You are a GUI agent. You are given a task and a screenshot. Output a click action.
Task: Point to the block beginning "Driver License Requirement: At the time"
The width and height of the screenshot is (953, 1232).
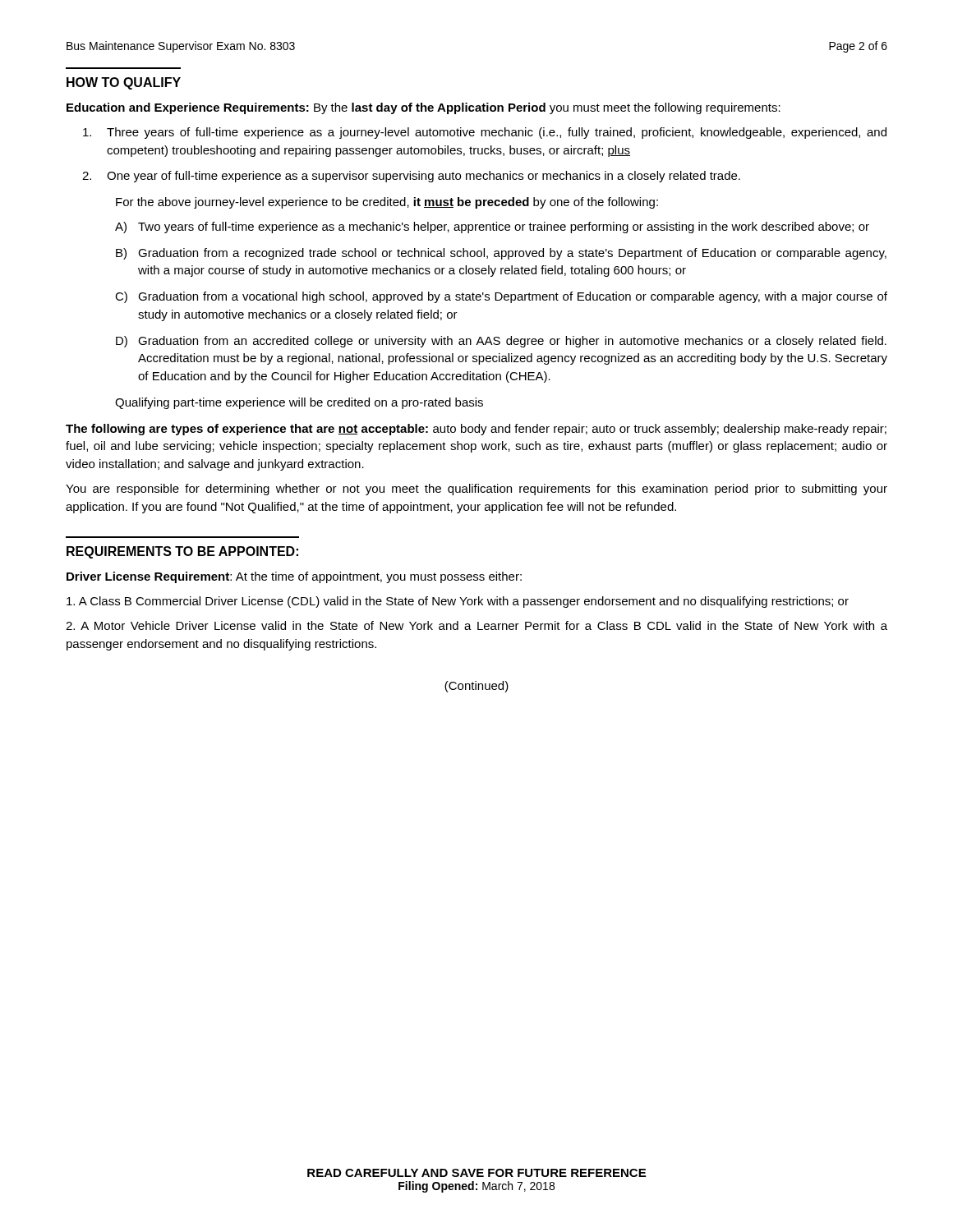[294, 576]
